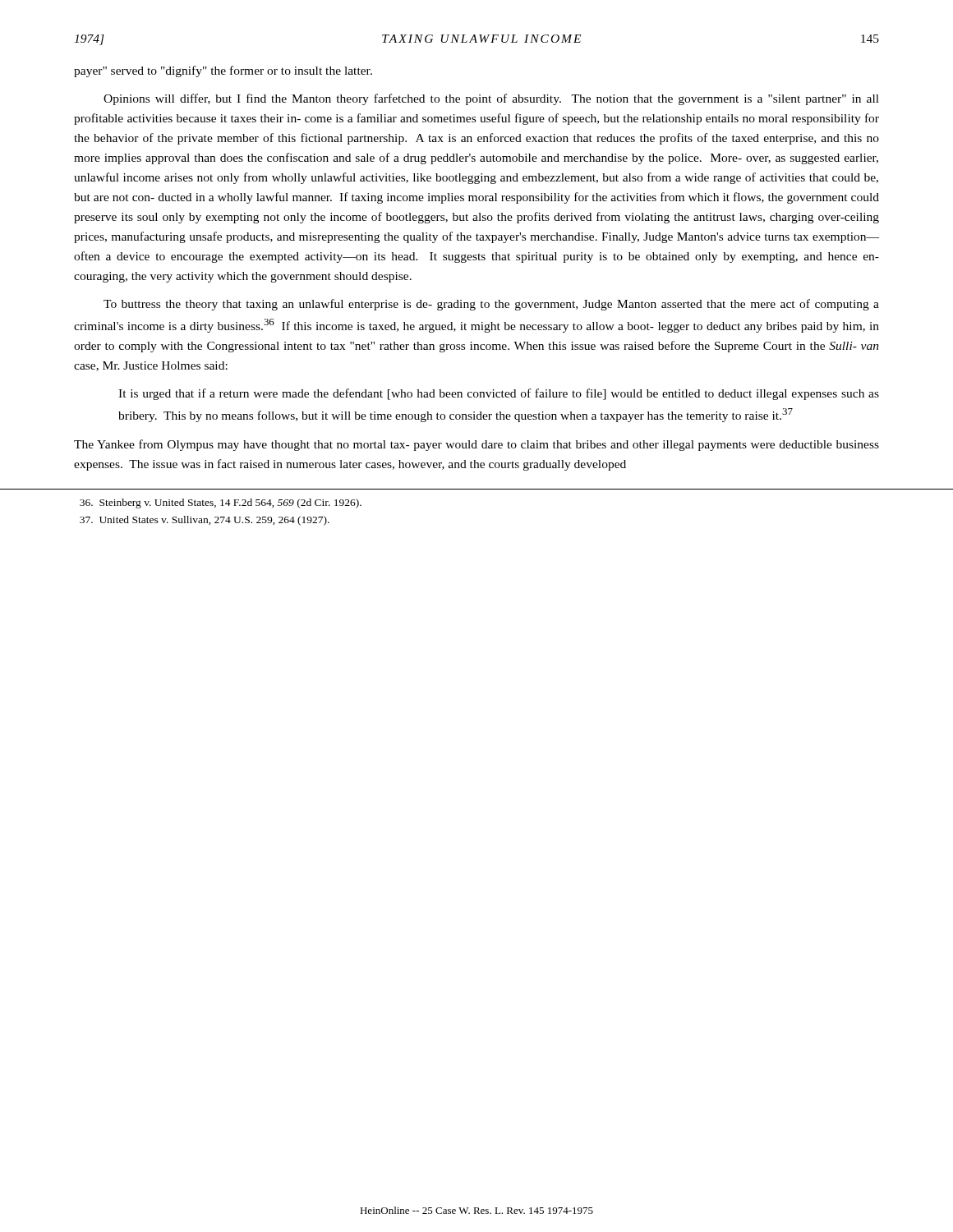This screenshot has height=1232, width=953.
Task: Find the region starting "It is urged that if a return were"
Action: click(x=499, y=404)
